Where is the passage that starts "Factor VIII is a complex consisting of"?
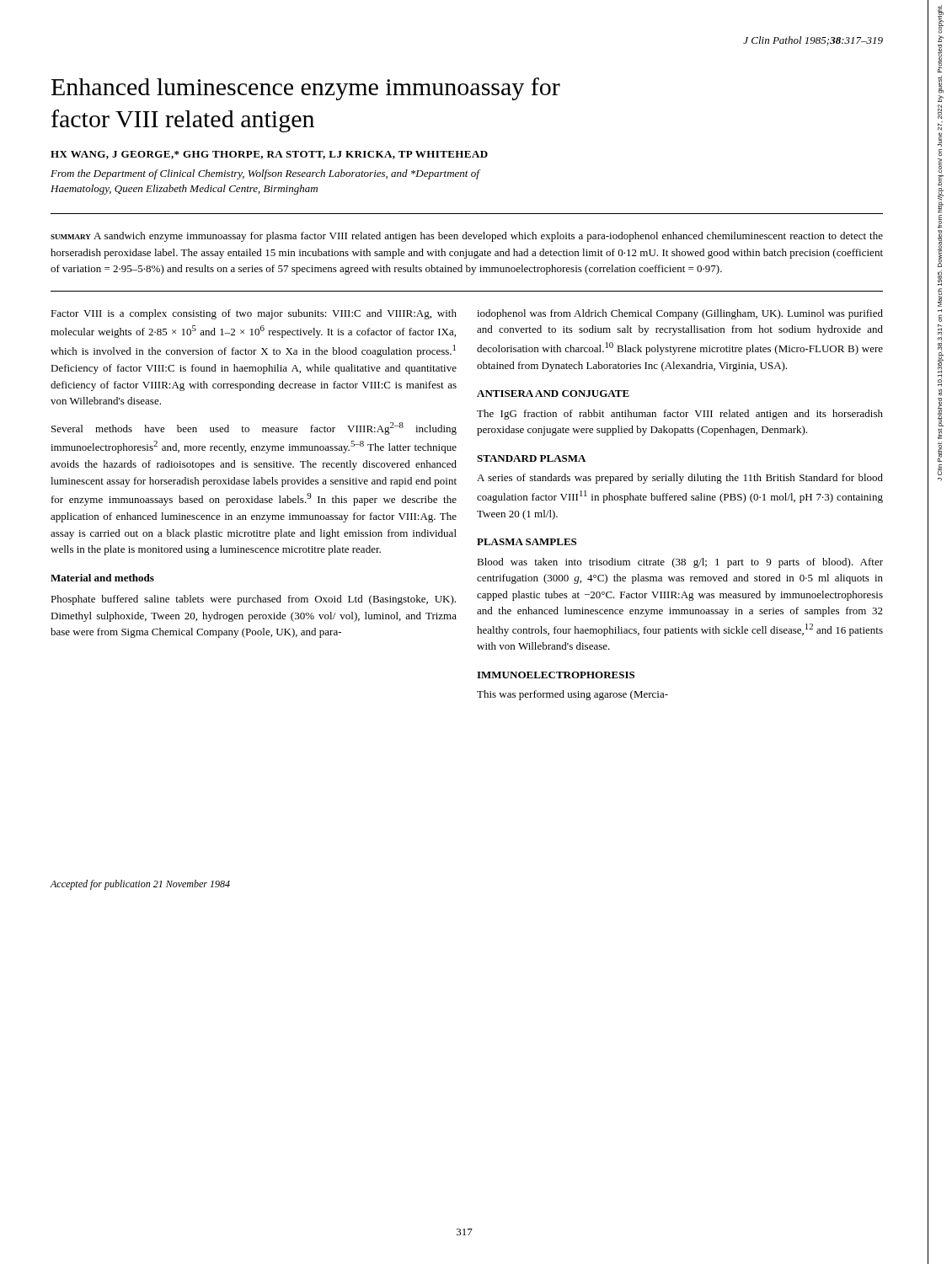The image size is (952, 1264). click(254, 357)
